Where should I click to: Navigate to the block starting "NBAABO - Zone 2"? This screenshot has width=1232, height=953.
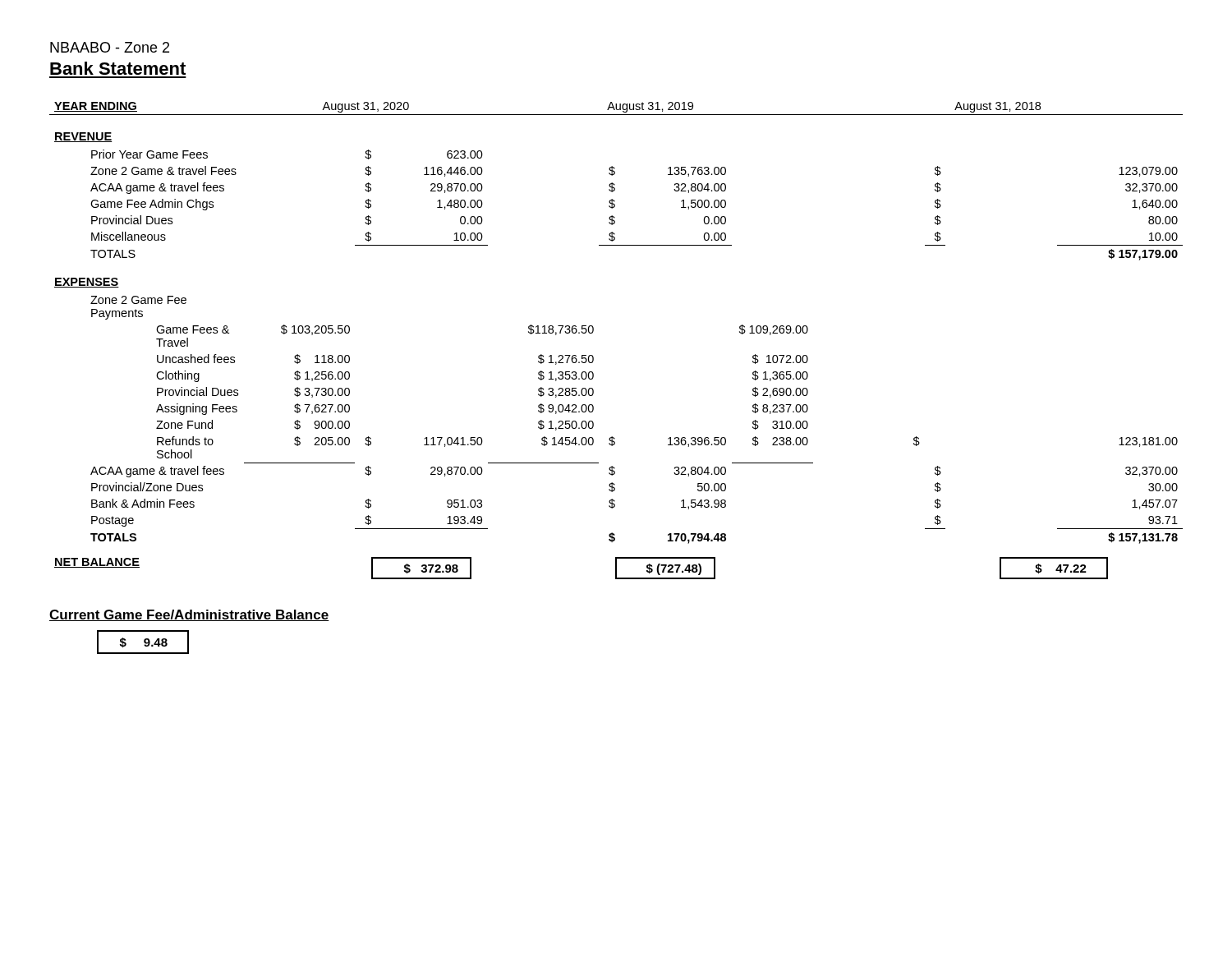tap(110, 48)
